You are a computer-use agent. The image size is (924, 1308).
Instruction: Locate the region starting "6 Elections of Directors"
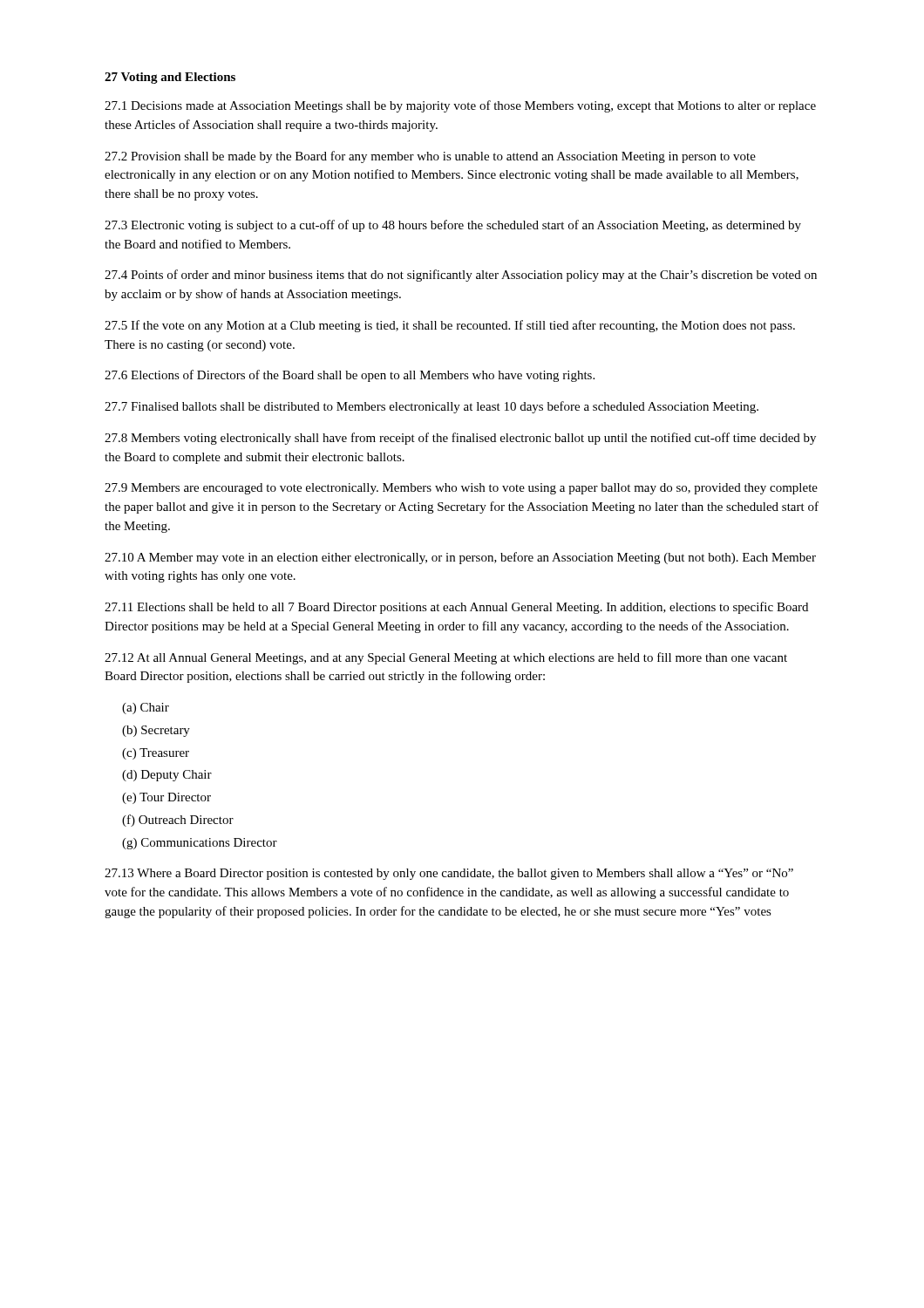[350, 375]
